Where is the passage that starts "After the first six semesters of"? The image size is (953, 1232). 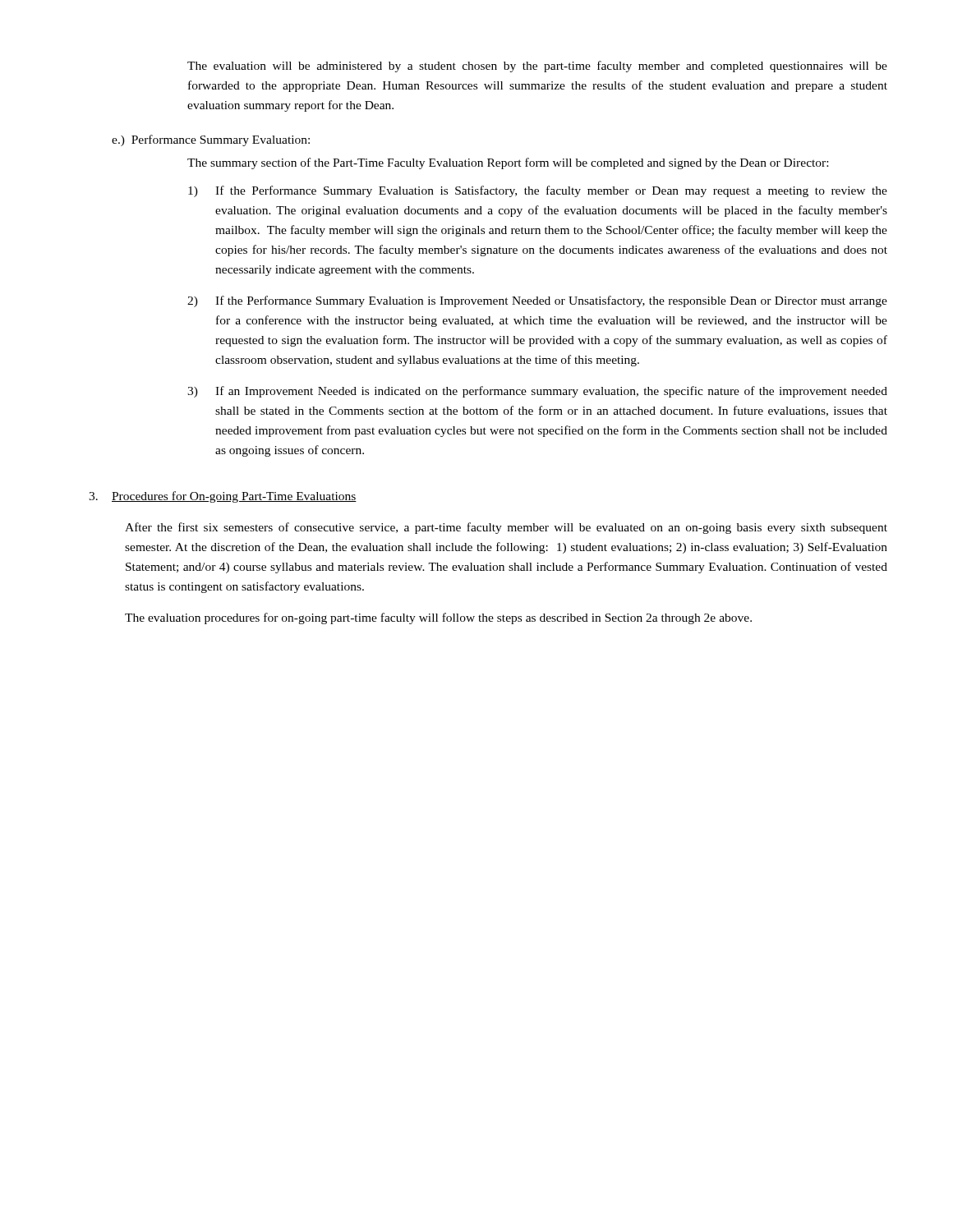point(506,557)
